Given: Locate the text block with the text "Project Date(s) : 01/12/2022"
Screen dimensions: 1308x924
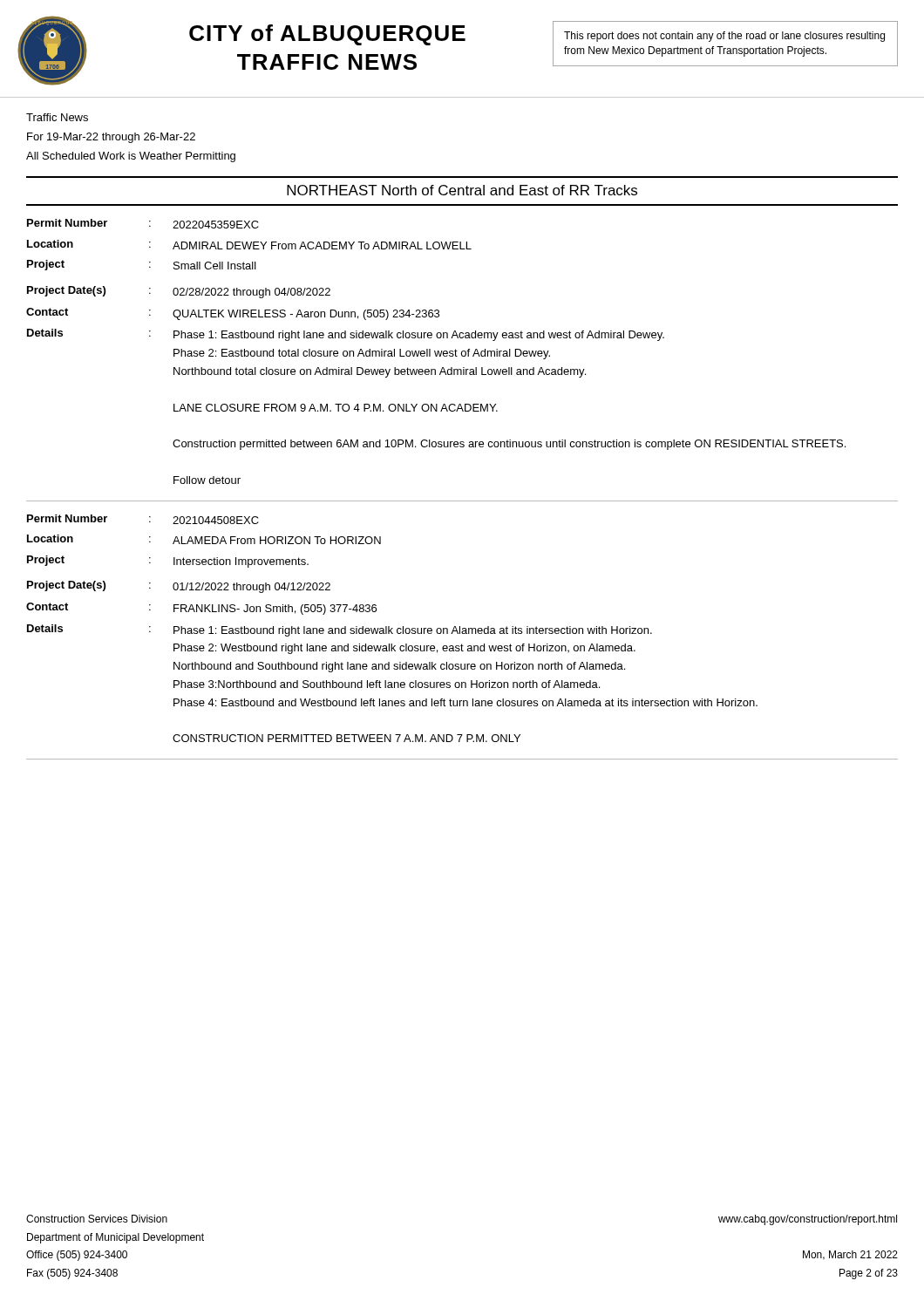Looking at the screenshot, I should tap(462, 663).
